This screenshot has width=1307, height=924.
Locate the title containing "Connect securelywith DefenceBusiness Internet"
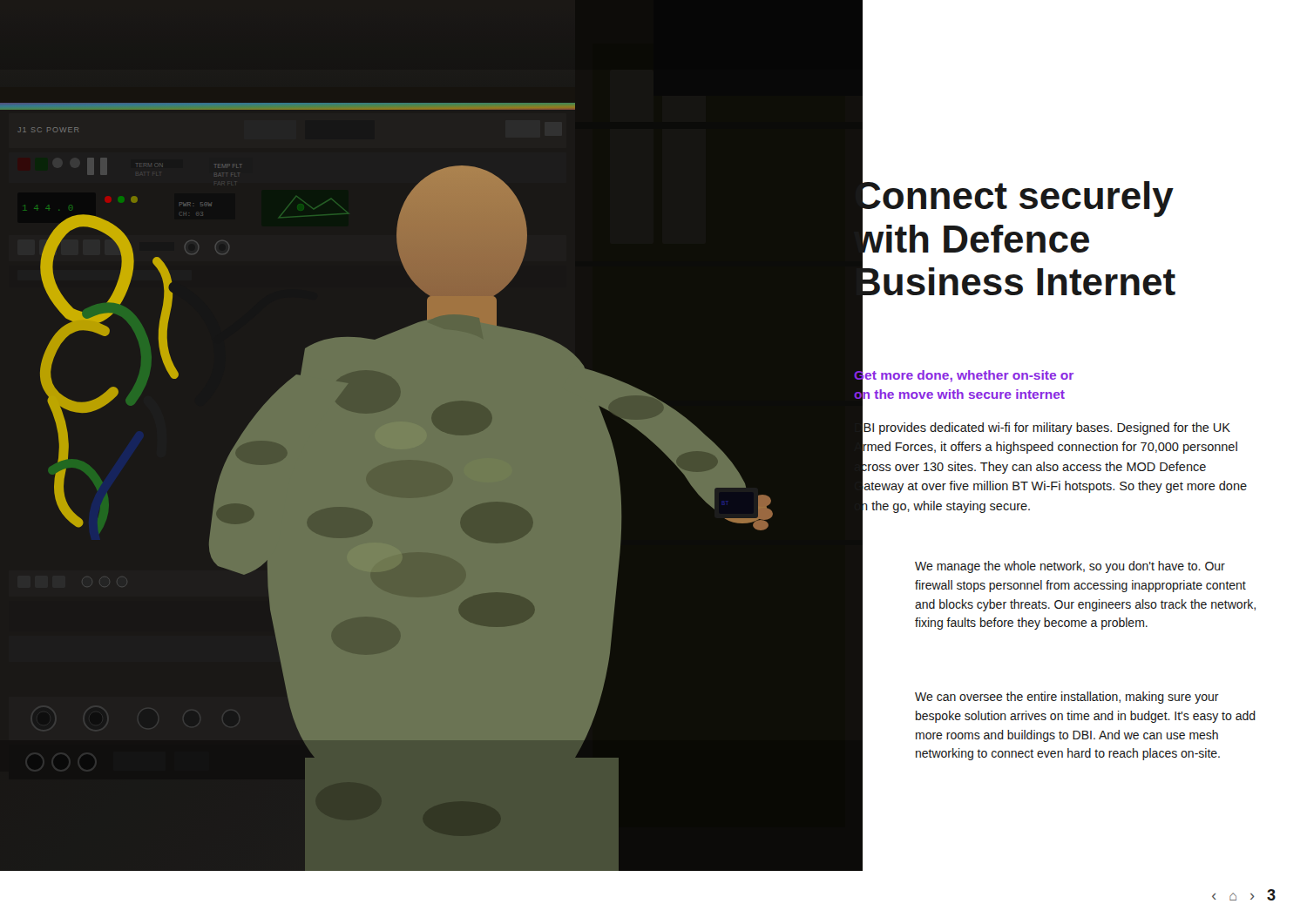(1054, 239)
